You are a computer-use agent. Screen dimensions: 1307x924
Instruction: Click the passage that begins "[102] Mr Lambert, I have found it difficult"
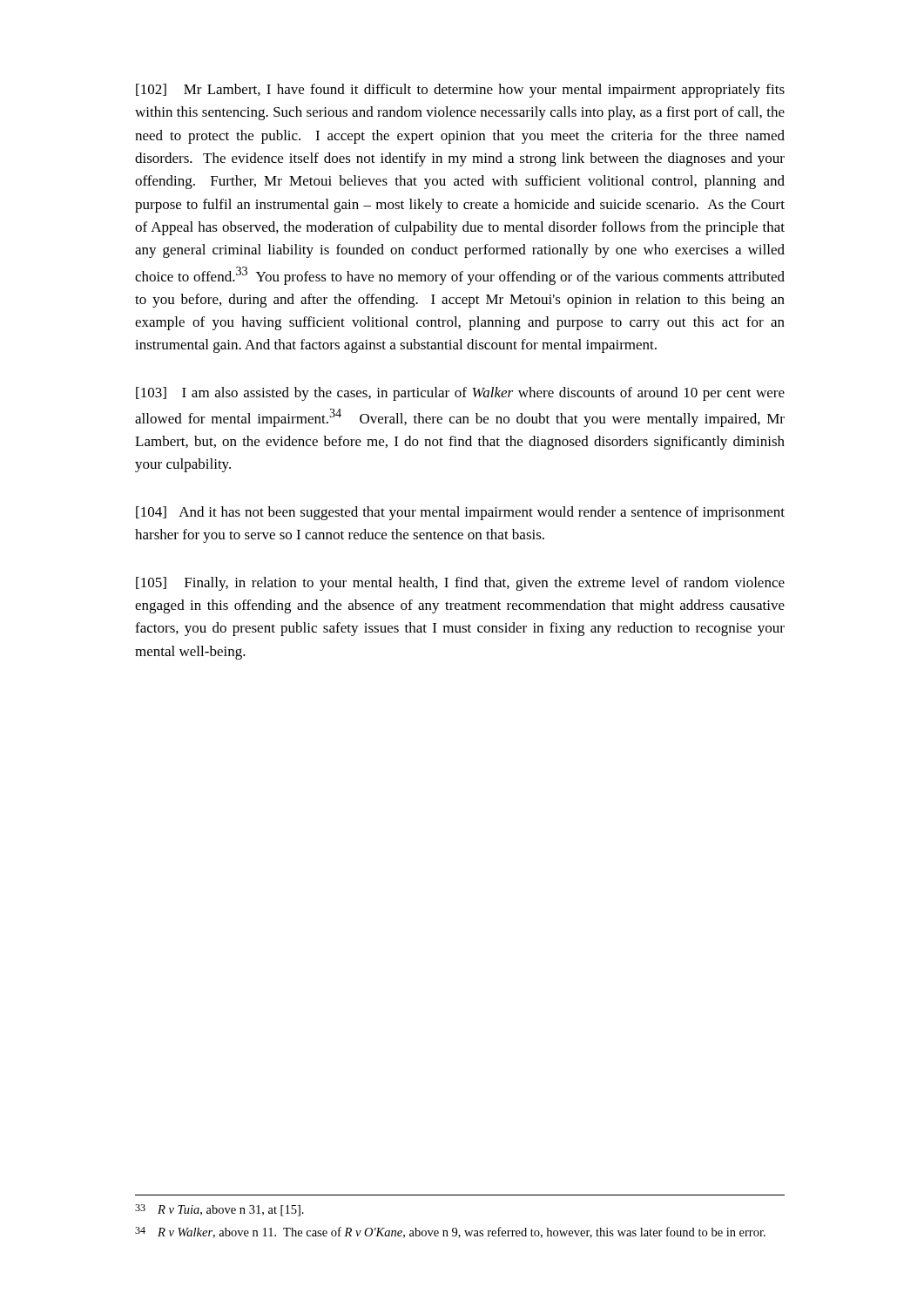[460, 217]
